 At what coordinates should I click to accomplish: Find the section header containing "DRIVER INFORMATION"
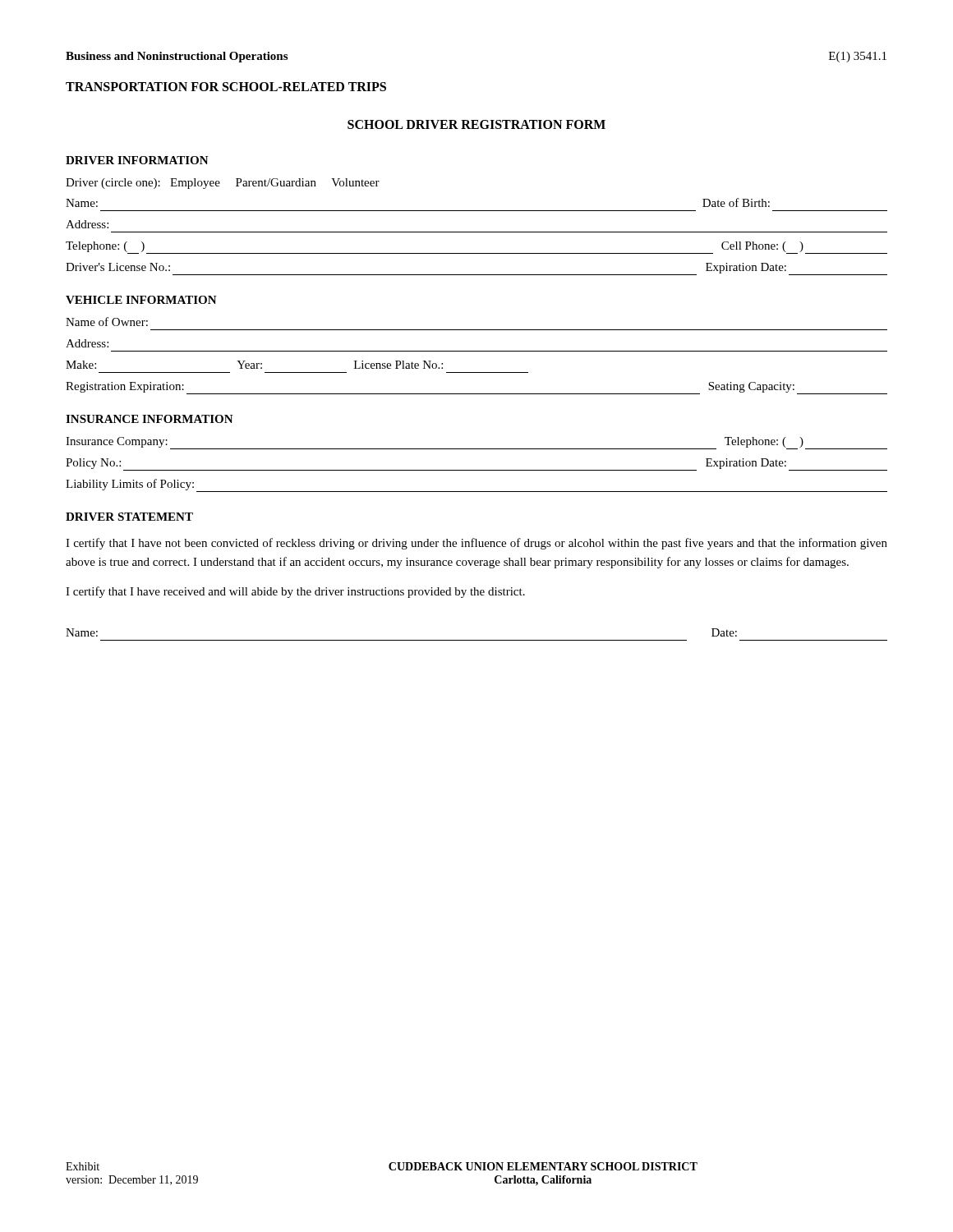tap(137, 160)
